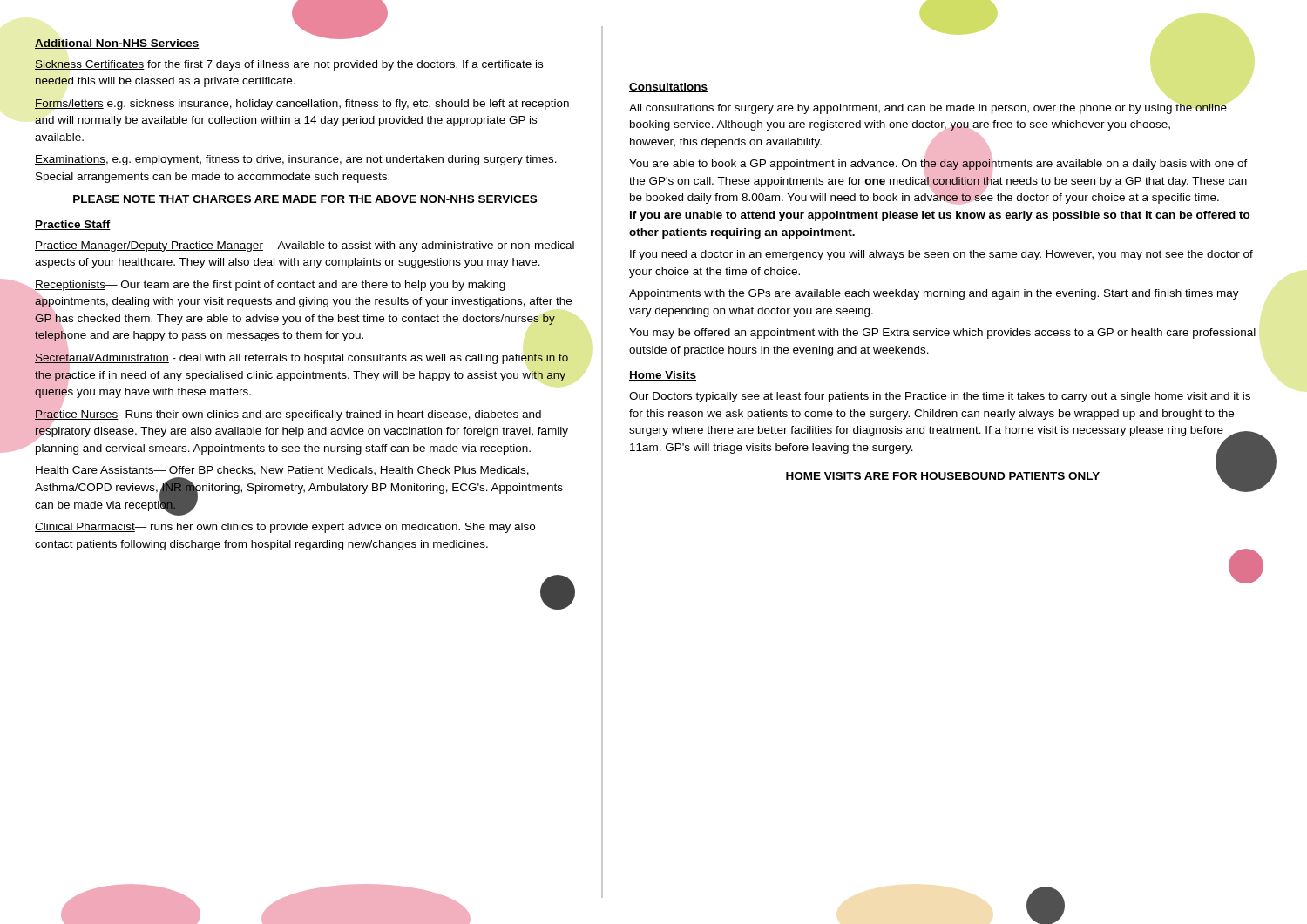1307x924 pixels.
Task: Locate the text block that says "Examinations, e.g. employment, fitness to drive,"
Action: [305, 168]
